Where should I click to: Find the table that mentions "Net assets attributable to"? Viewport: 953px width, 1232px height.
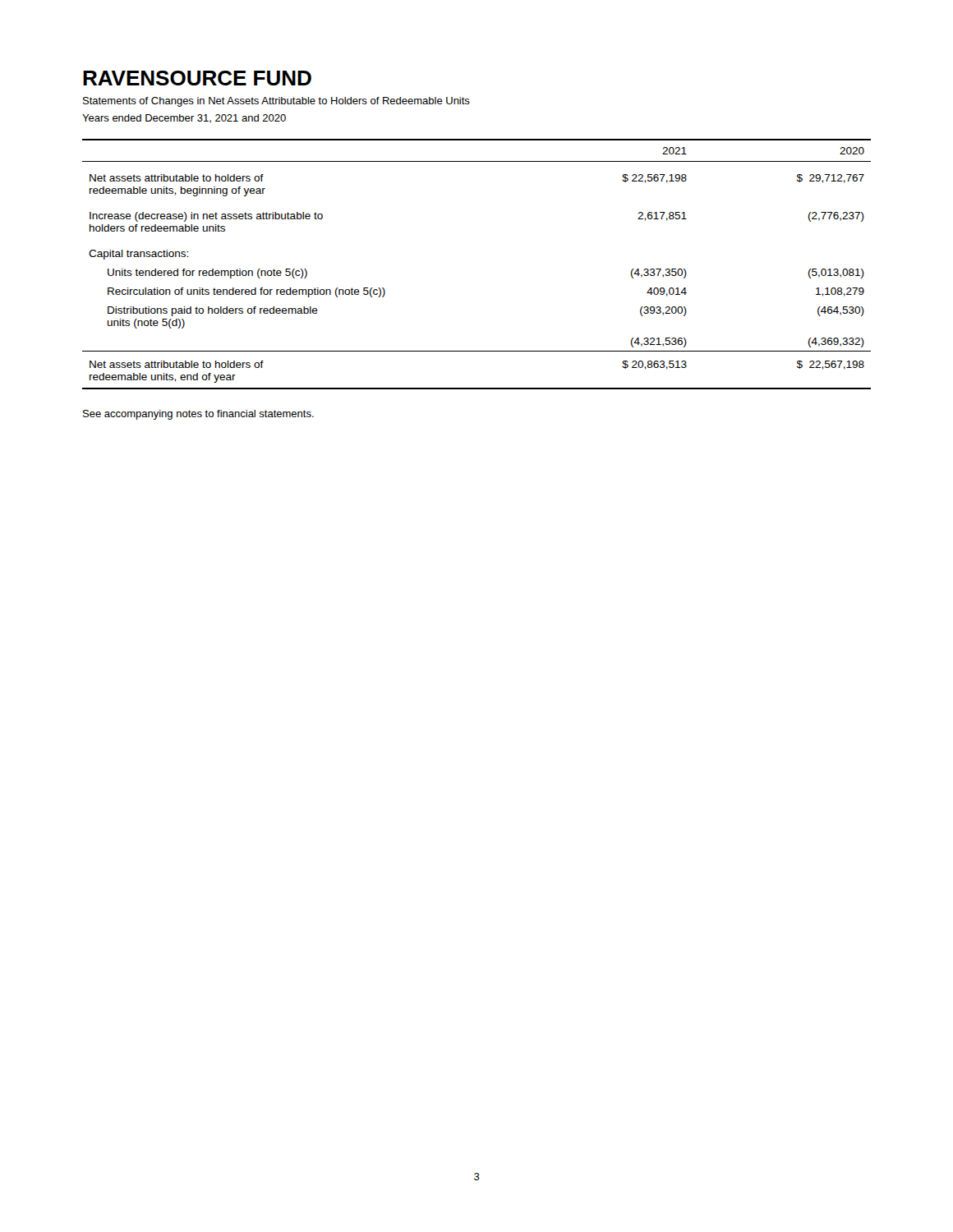tap(476, 264)
